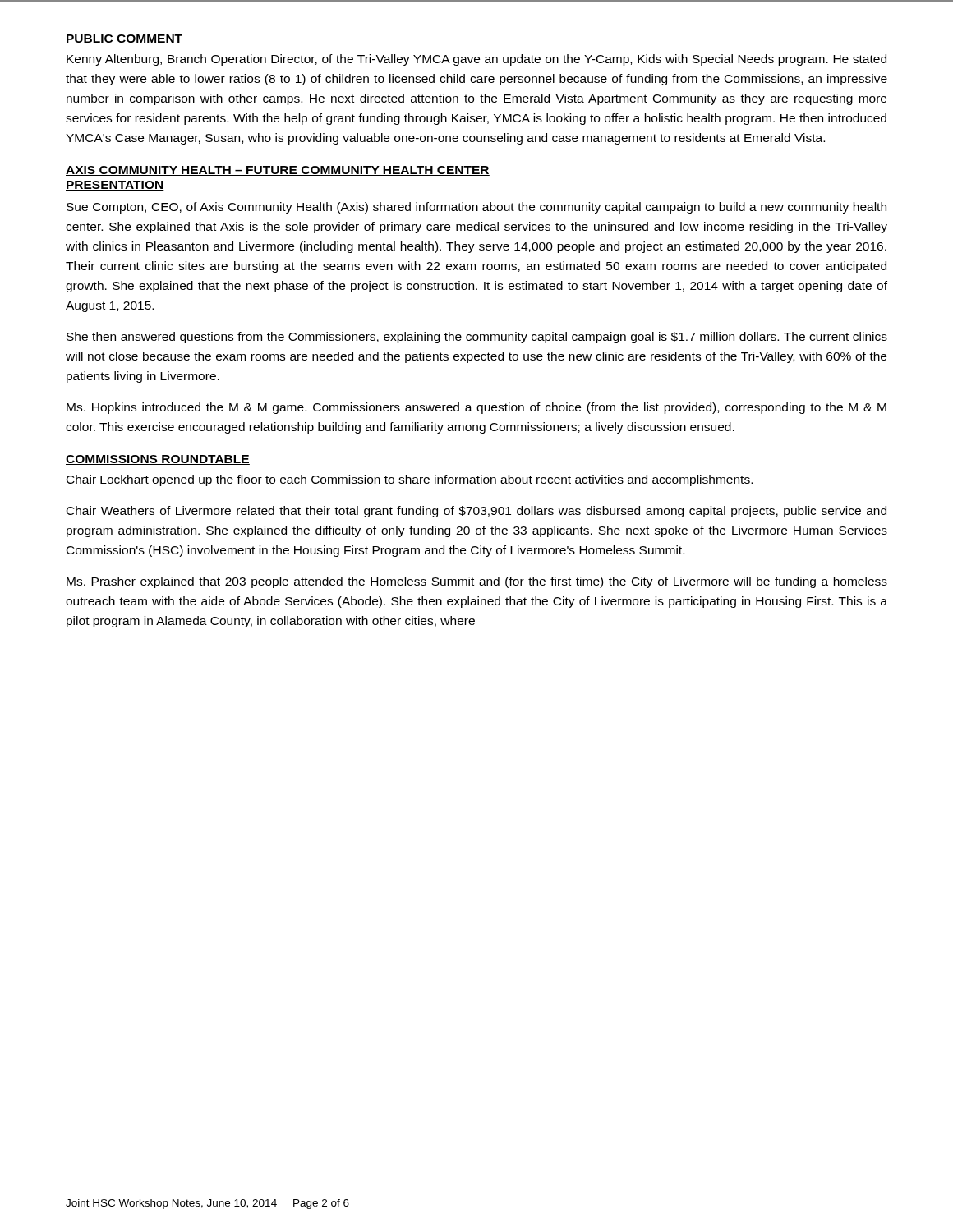Click the passage that begins "She then answered questions from the"

476,357
